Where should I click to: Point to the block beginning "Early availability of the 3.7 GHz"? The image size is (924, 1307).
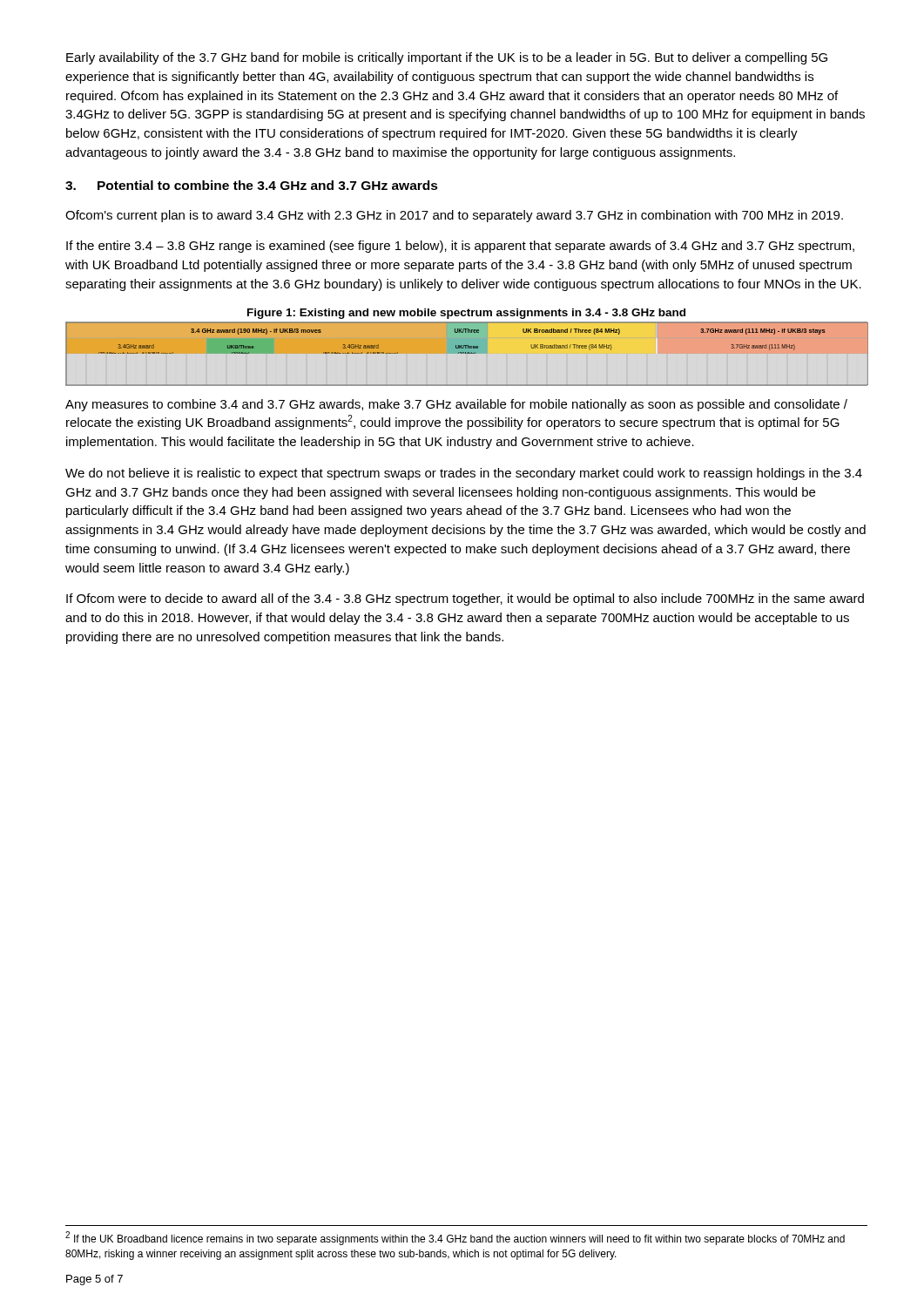point(466,105)
